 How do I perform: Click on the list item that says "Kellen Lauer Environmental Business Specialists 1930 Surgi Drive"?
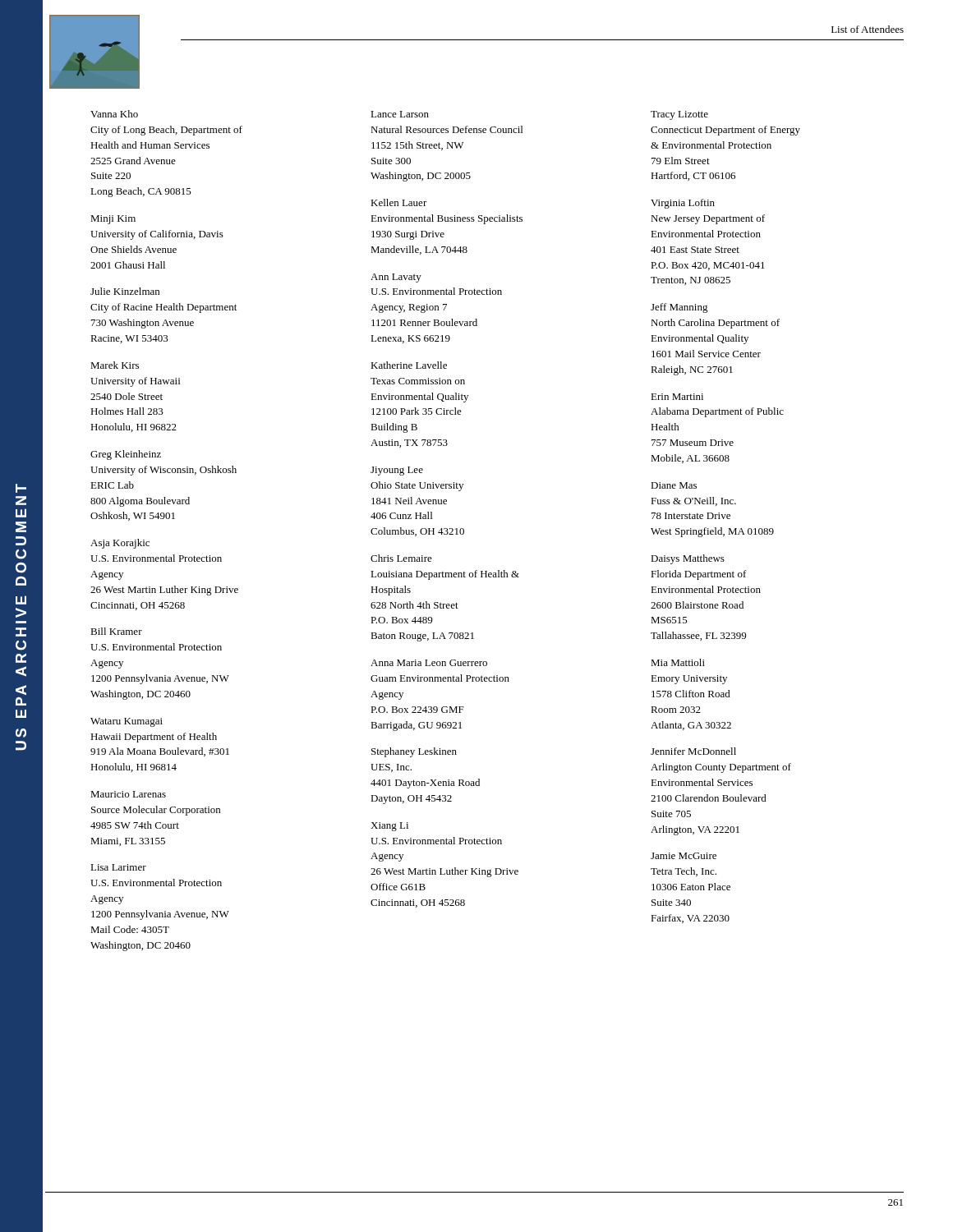447,226
